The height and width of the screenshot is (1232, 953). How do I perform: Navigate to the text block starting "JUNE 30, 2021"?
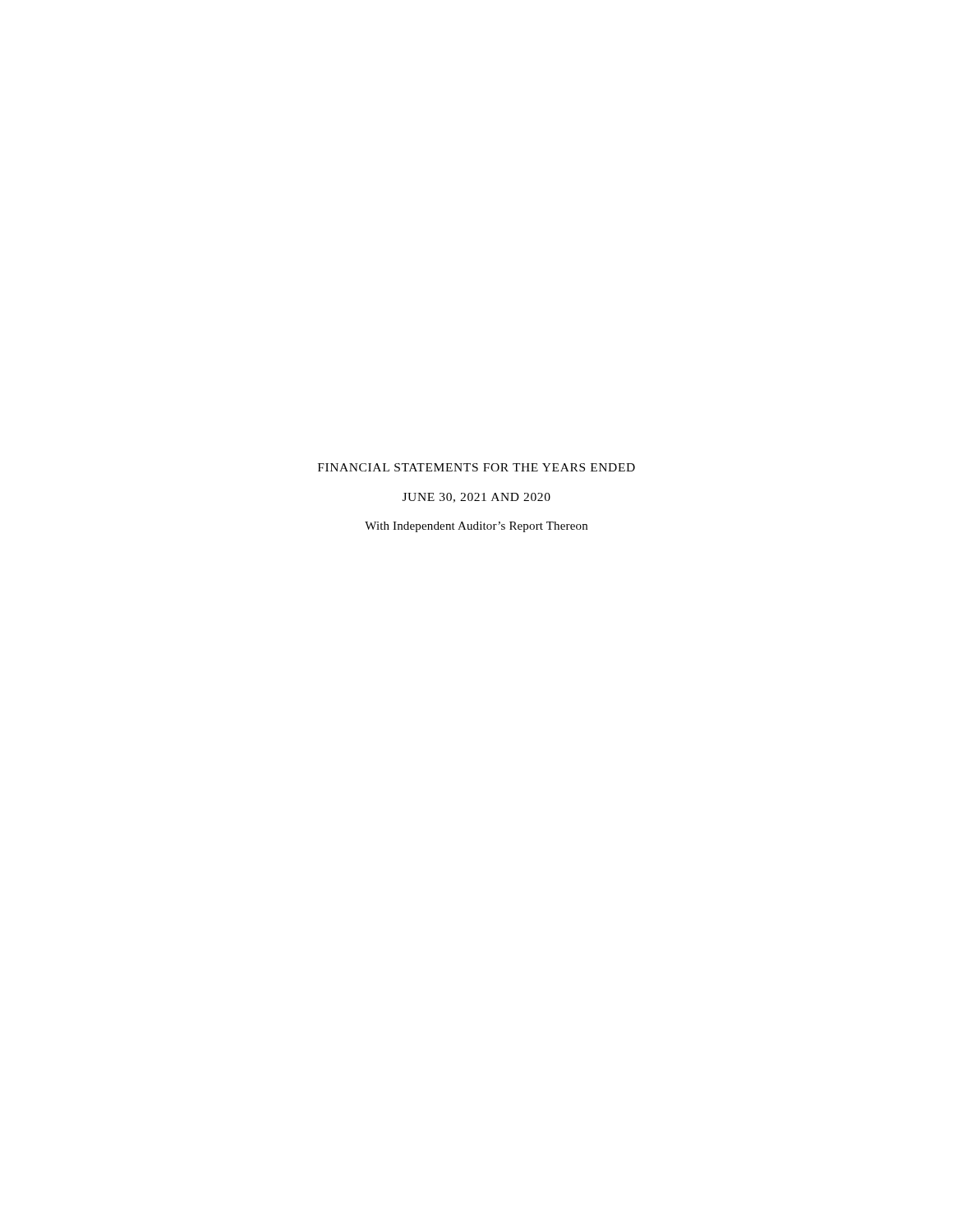coord(476,496)
